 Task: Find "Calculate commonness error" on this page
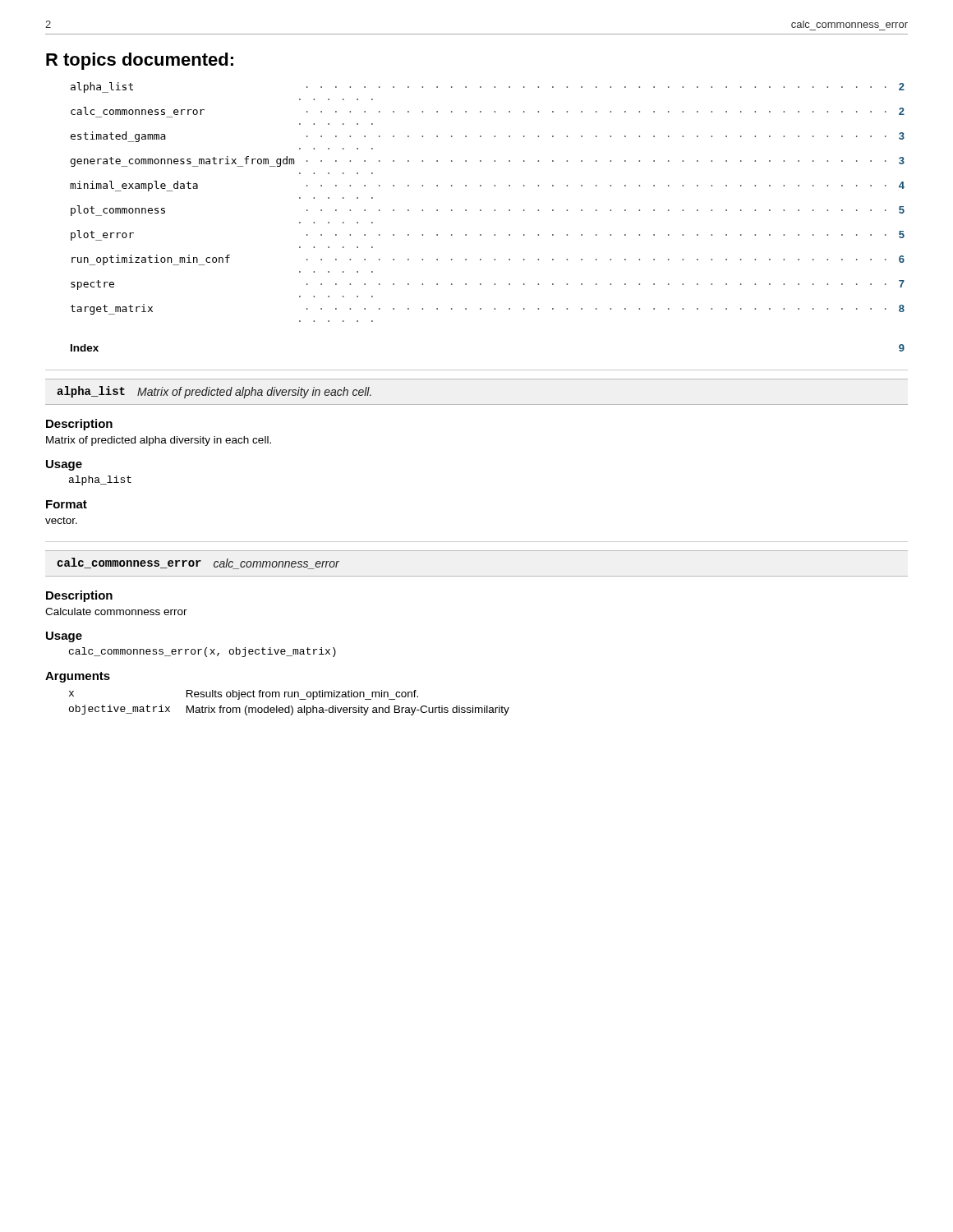[116, 611]
